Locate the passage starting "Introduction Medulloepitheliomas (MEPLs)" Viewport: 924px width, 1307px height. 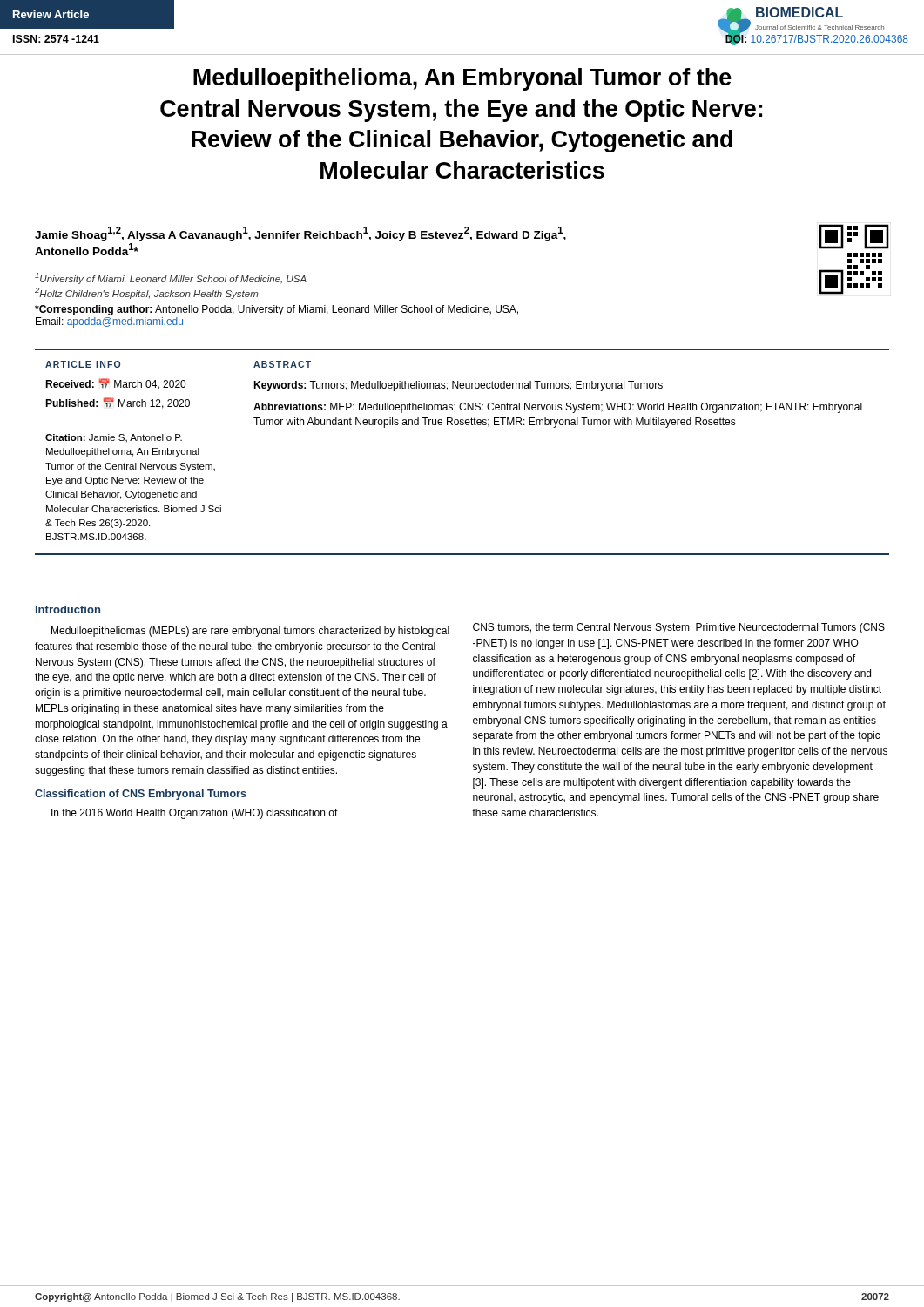243,711
